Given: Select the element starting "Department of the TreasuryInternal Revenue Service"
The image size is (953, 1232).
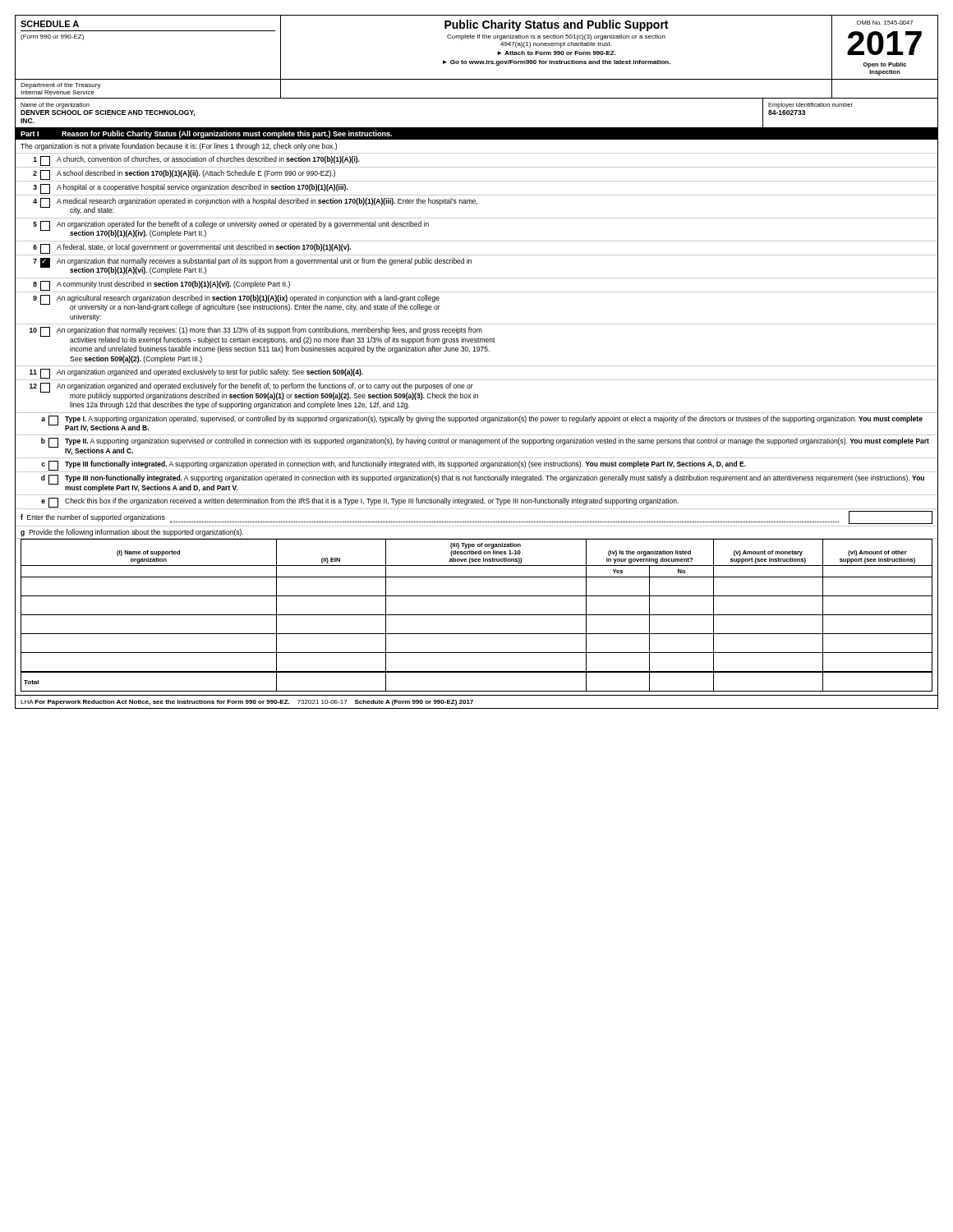Looking at the screenshot, I should tap(61, 89).
